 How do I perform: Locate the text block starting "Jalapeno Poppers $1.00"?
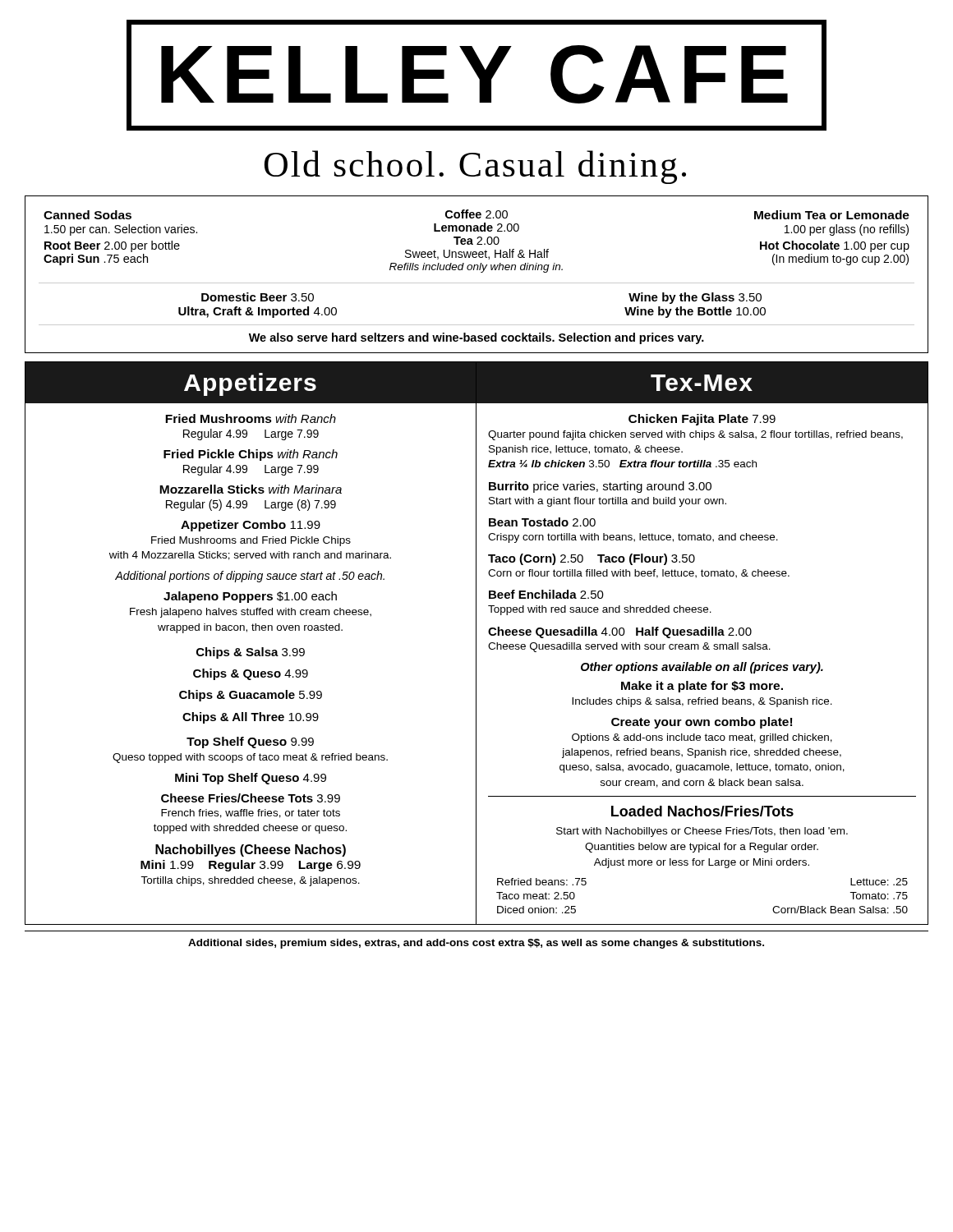[251, 612]
